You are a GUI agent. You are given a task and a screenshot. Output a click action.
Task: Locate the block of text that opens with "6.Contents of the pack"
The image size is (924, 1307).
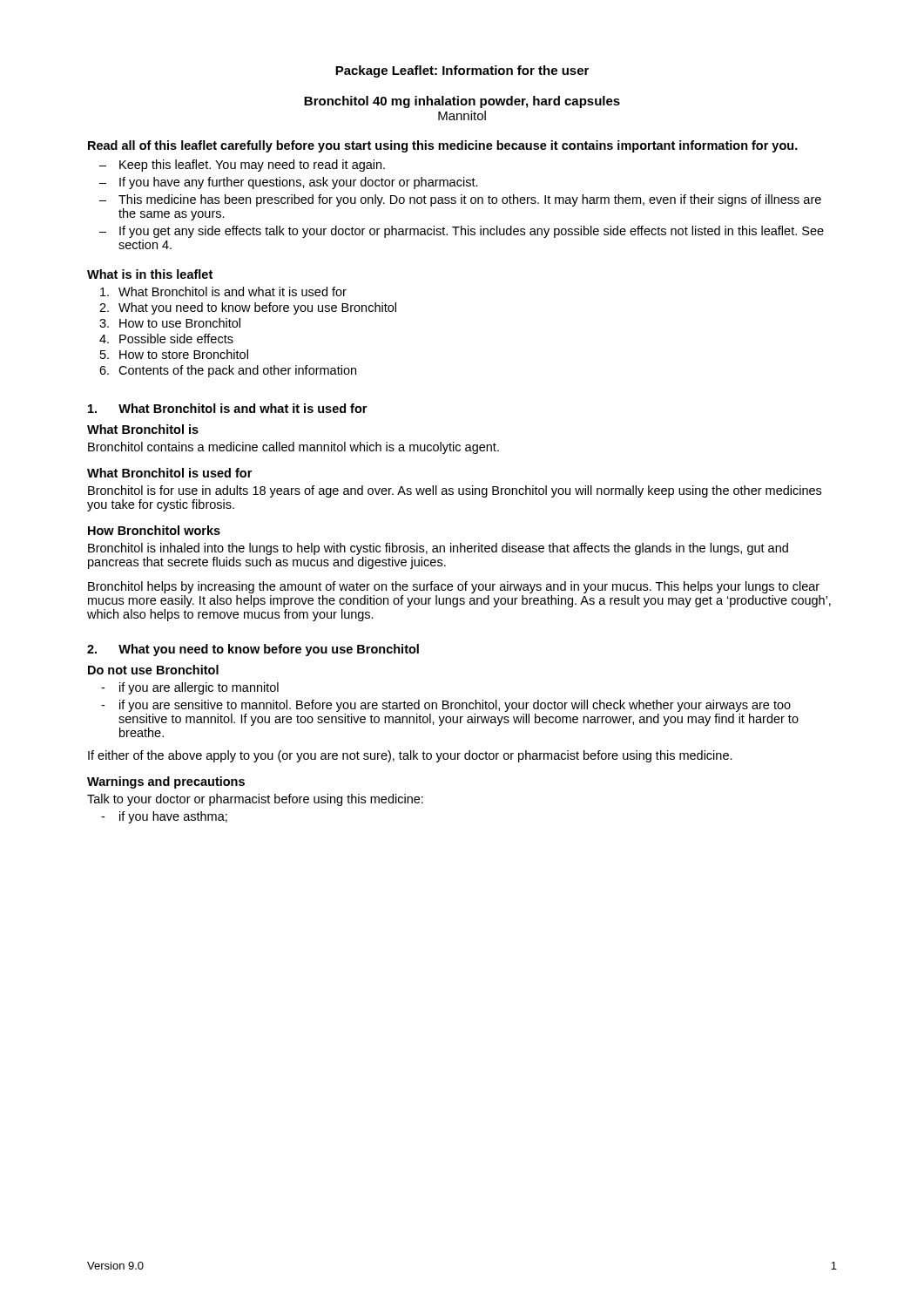pyautogui.click(x=228, y=371)
